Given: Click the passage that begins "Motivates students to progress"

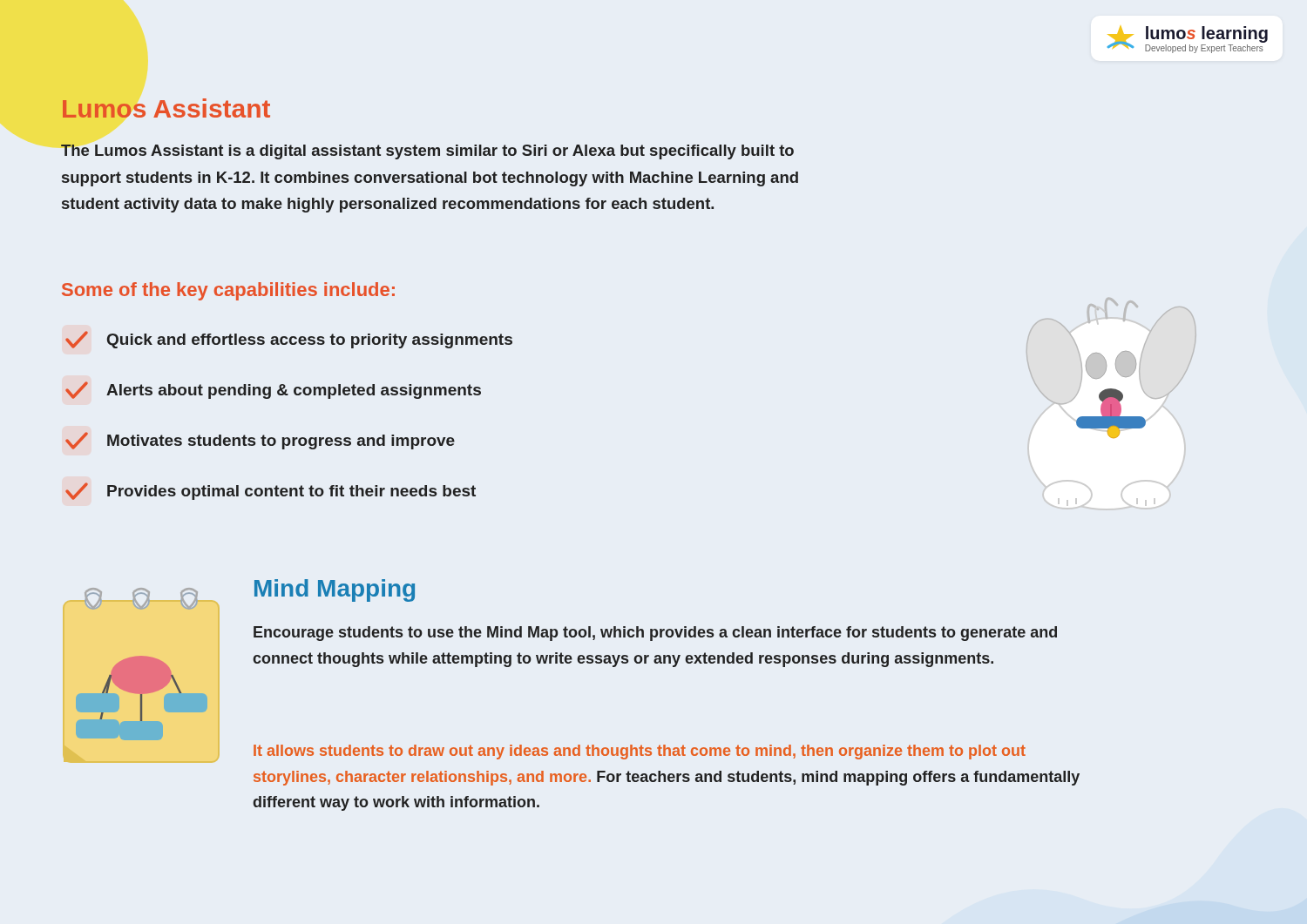Looking at the screenshot, I should [258, 441].
